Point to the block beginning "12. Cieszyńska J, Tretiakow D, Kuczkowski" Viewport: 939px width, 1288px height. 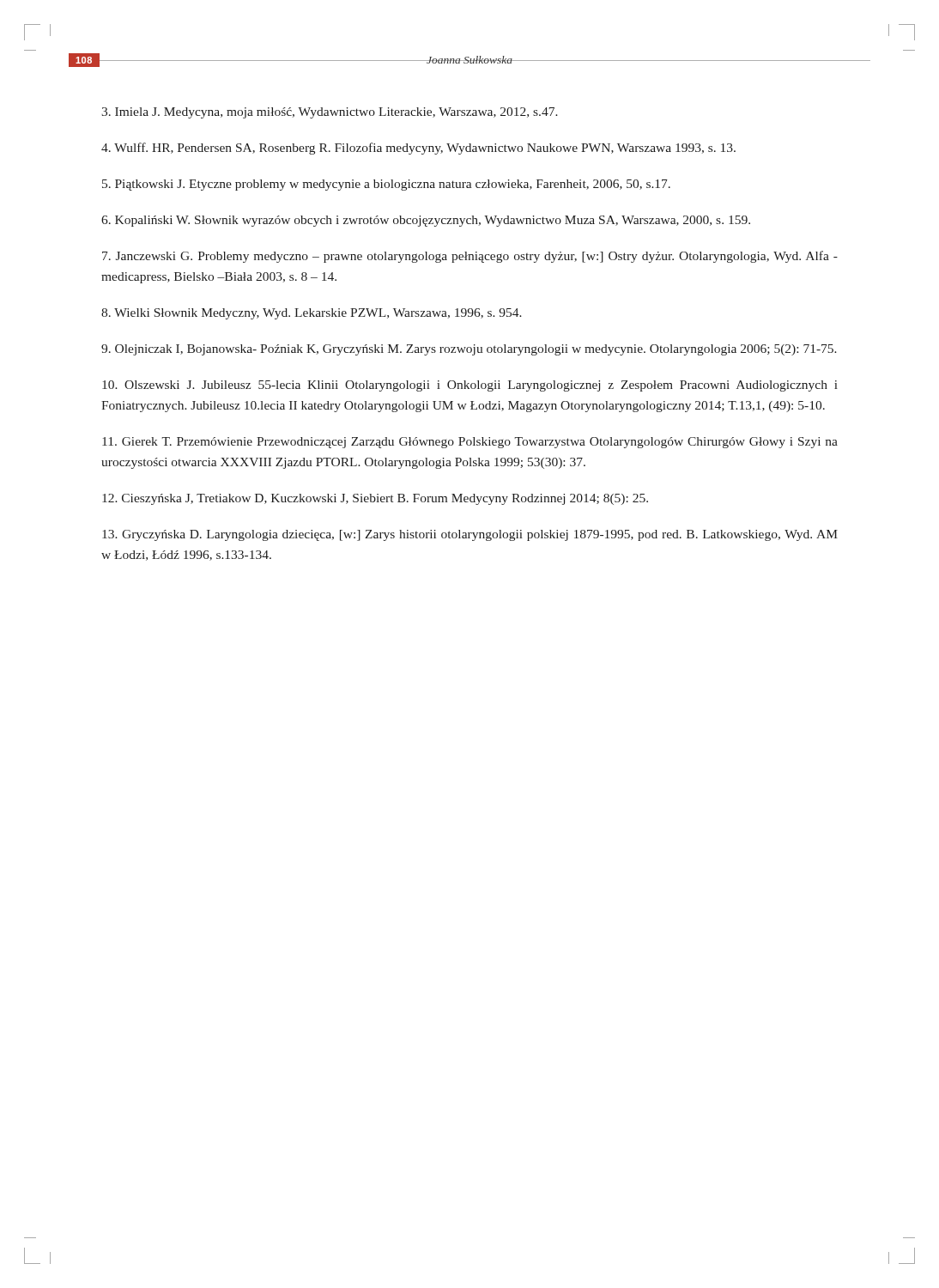pos(375,498)
